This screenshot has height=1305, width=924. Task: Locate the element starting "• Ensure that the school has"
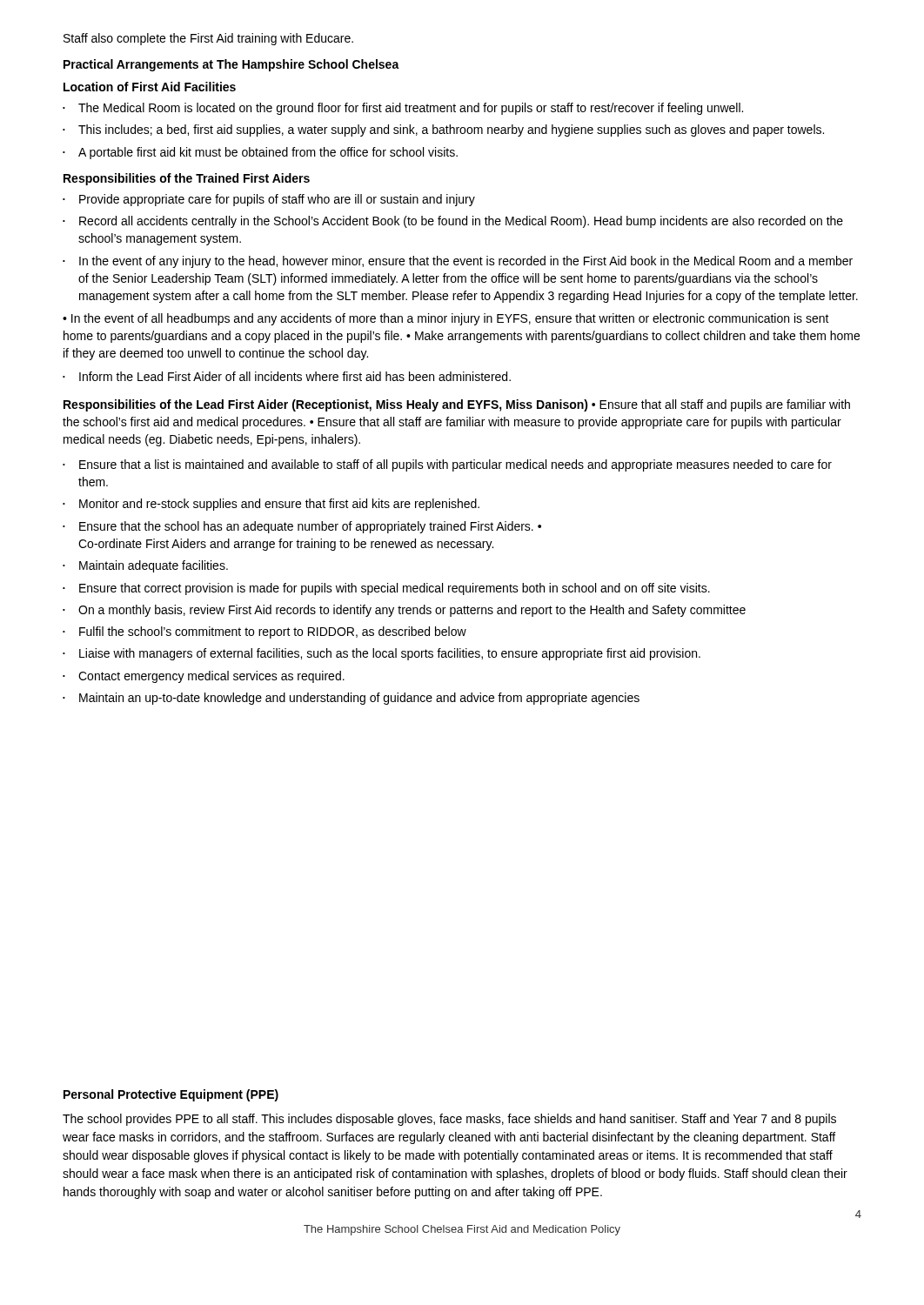462,535
